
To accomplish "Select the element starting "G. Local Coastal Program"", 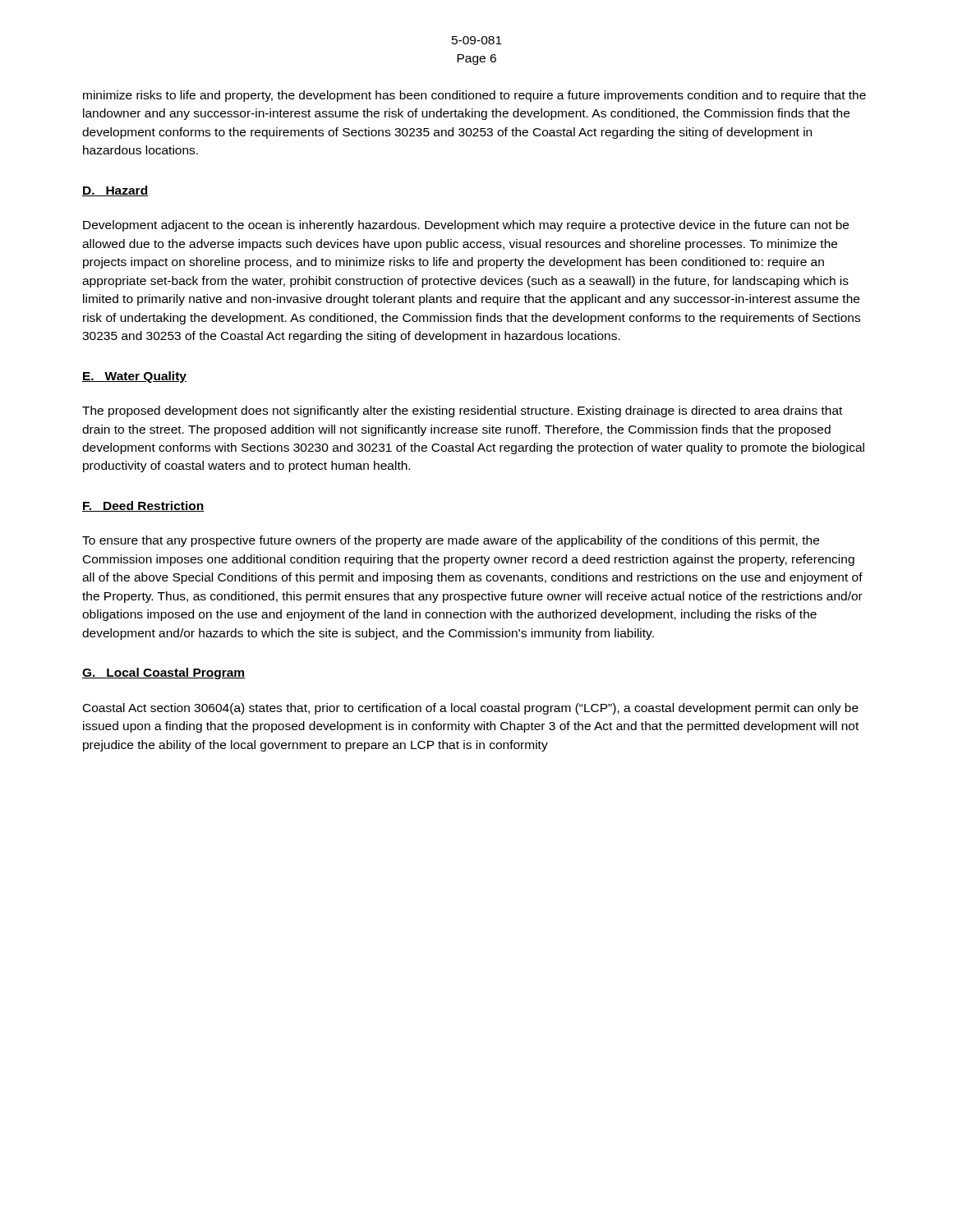I will click(x=164, y=672).
